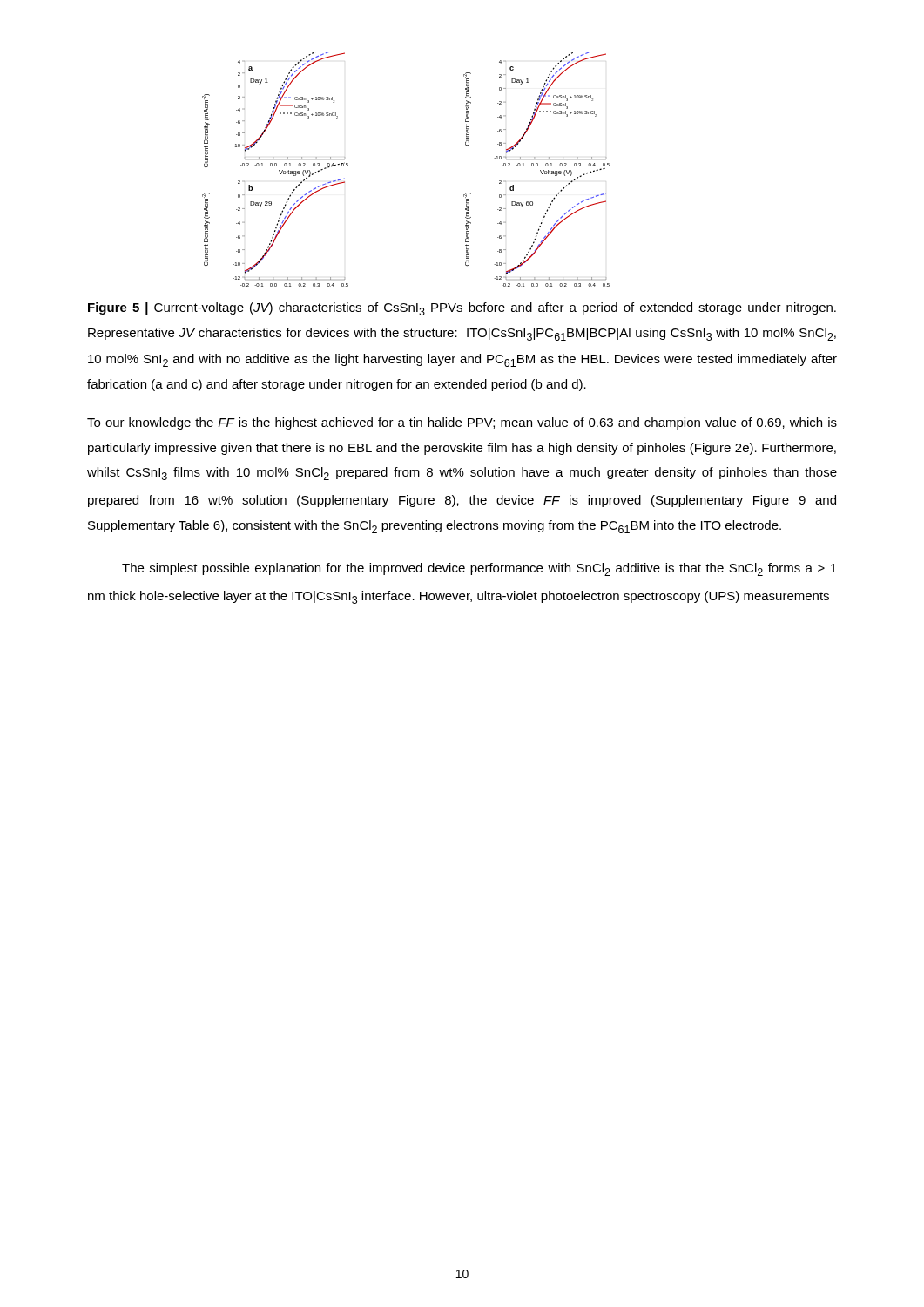Point to the text block starting "To our knowledge the FF is the highest"
Screen dimensions: 1307x924
462,475
